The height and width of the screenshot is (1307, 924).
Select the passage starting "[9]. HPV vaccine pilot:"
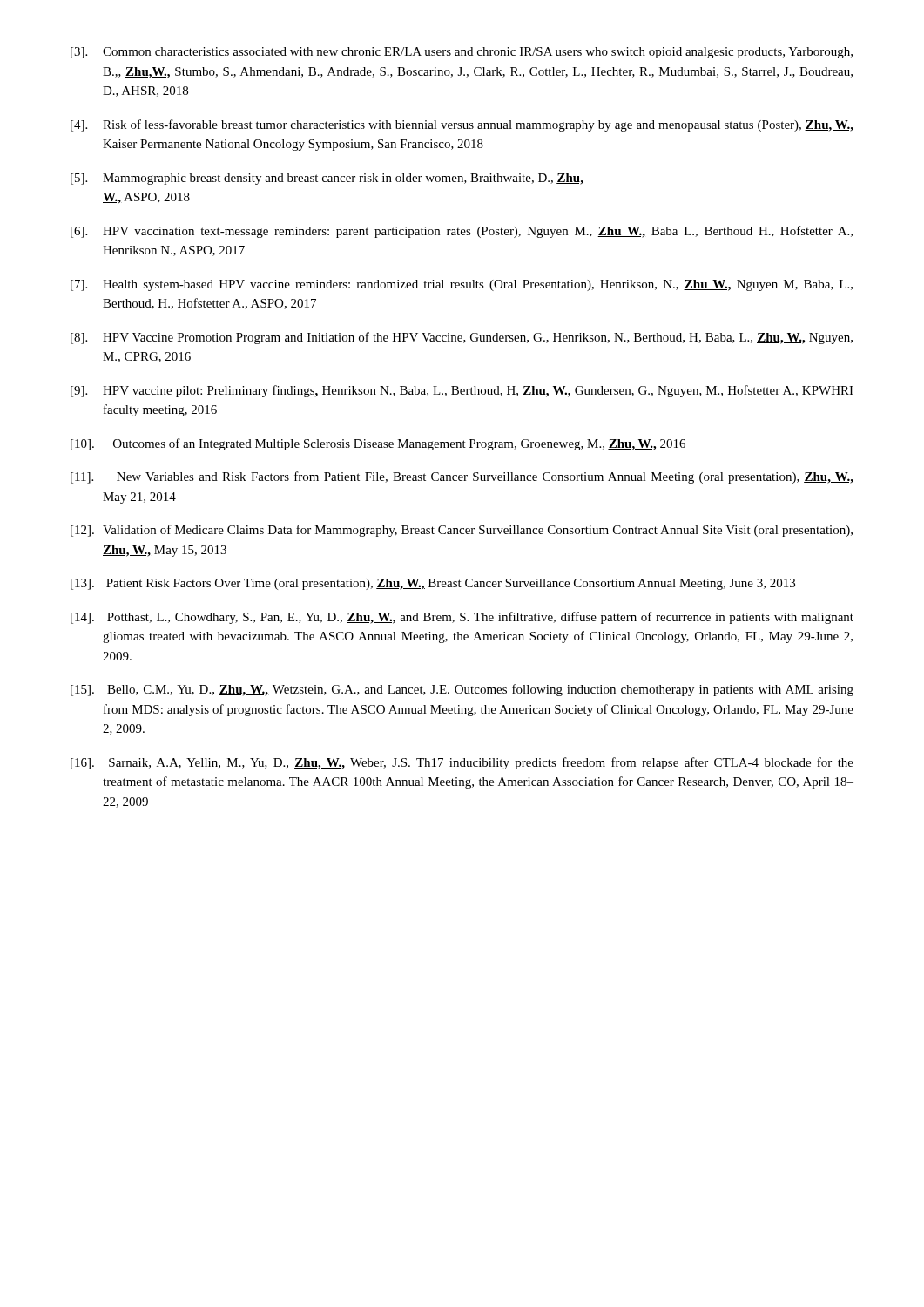(462, 400)
